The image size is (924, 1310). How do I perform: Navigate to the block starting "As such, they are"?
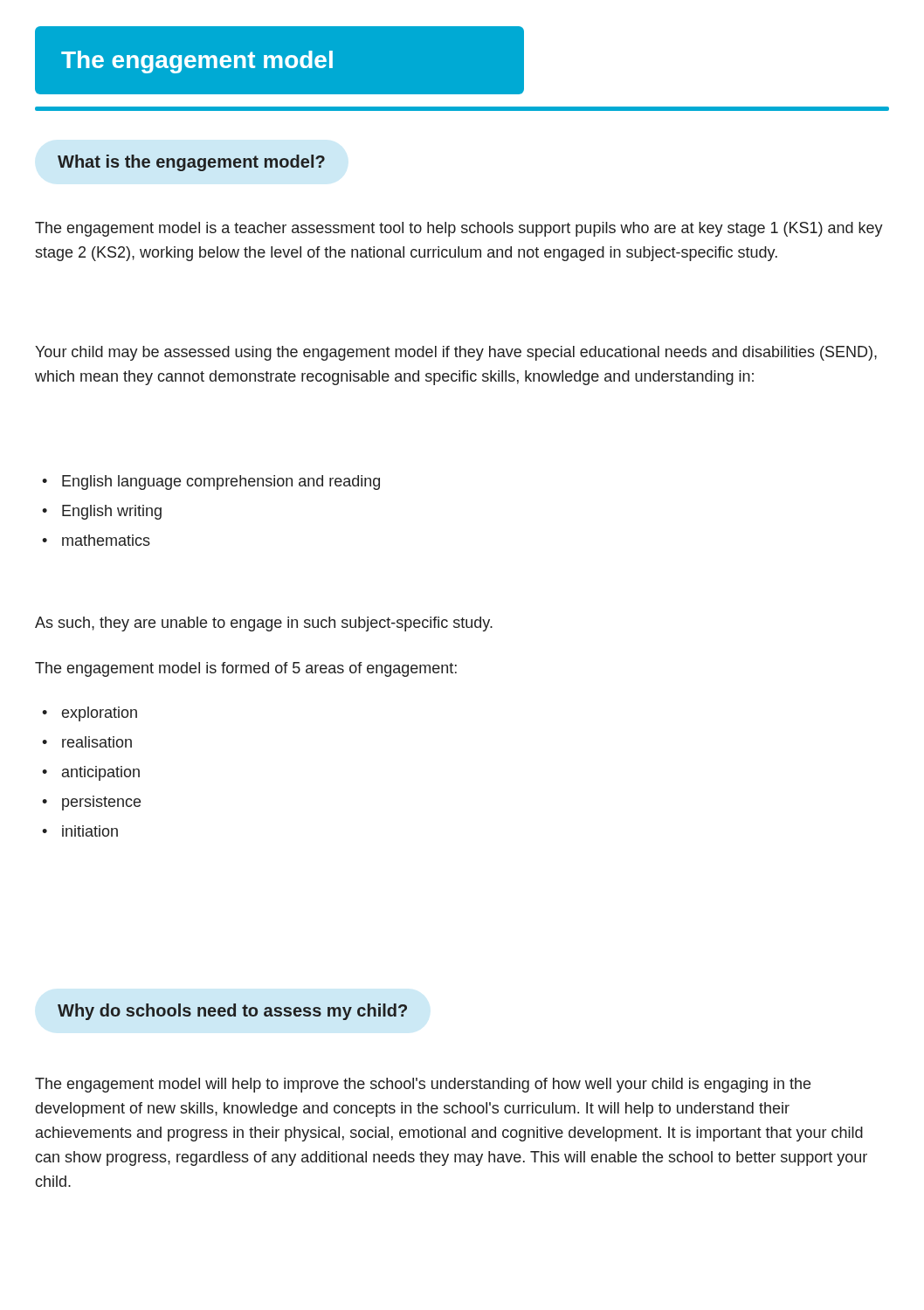(462, 624)
